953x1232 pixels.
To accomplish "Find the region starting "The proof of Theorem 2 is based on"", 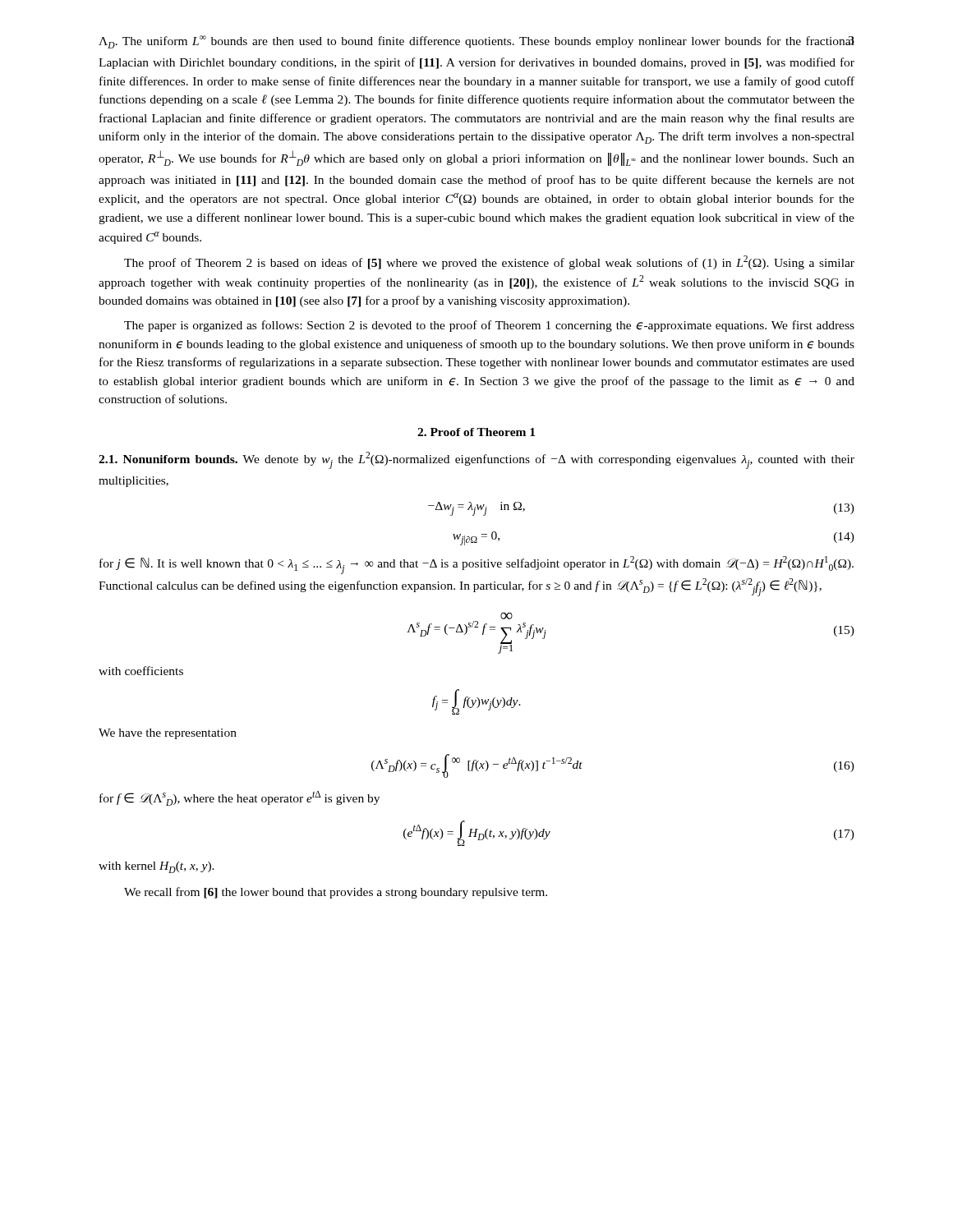I will (476, 282).
